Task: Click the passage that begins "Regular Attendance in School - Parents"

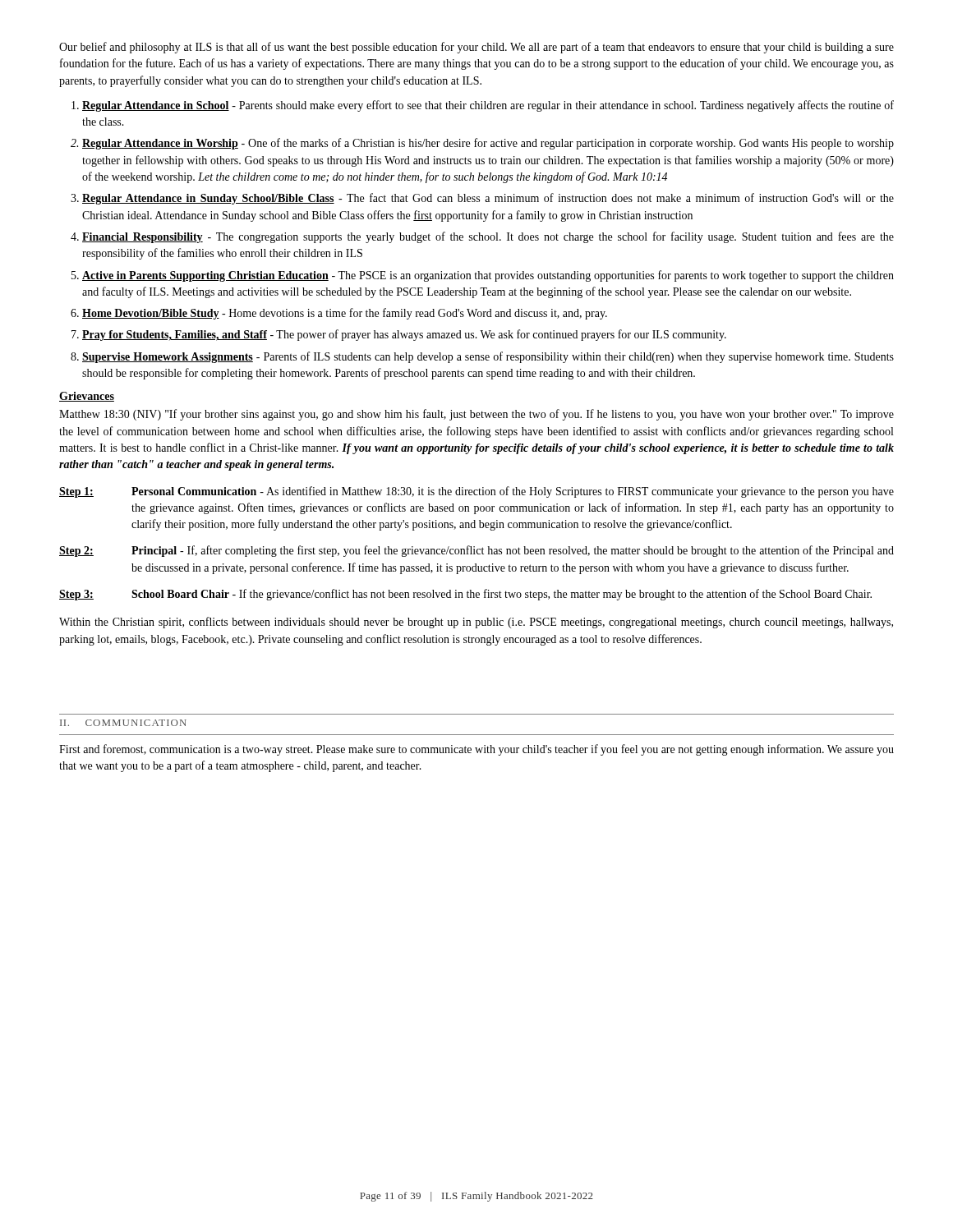Action: coord(488,114)
